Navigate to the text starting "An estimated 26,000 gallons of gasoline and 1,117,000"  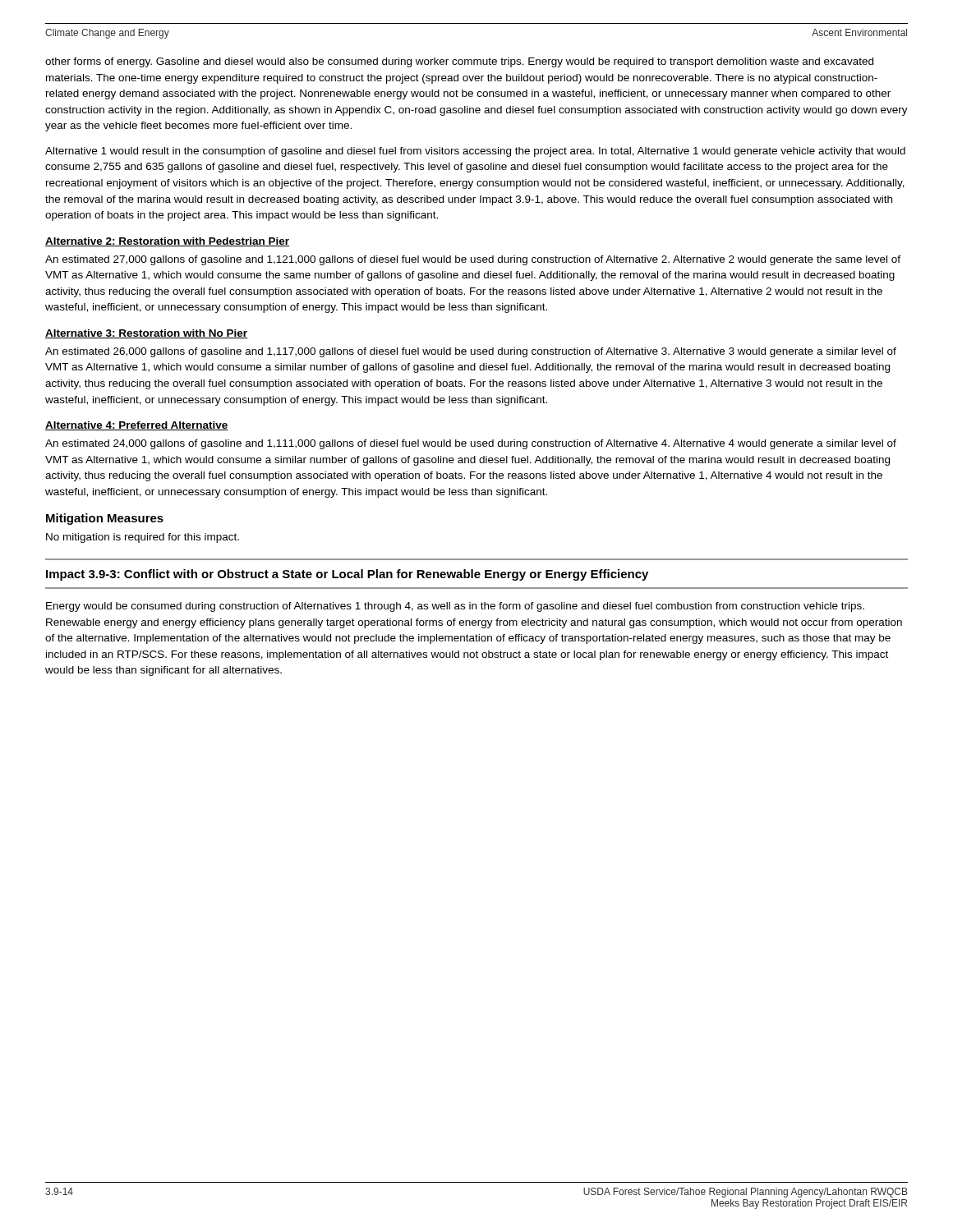[471, 375]
